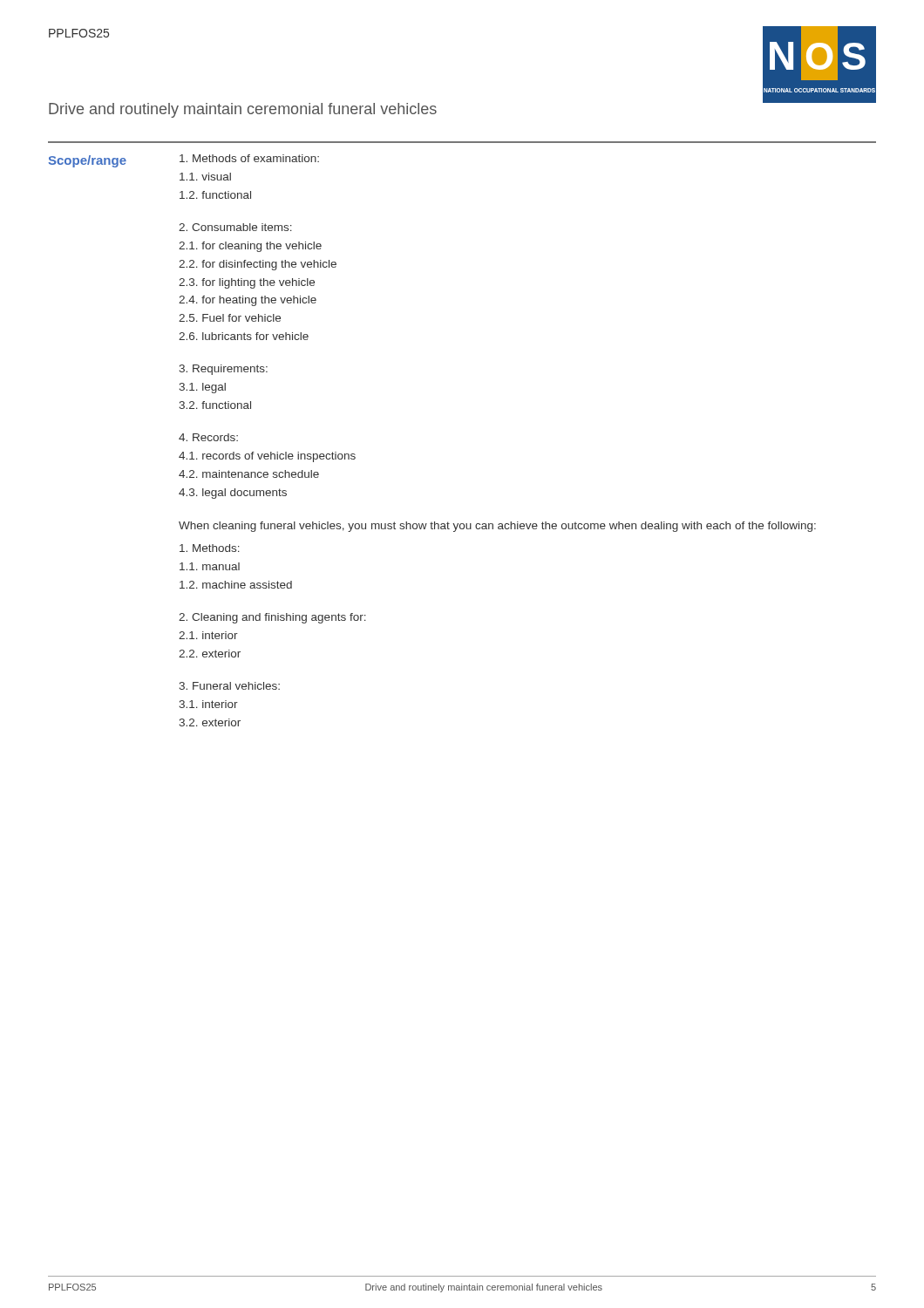Locate the block starting "2. machine assisted"
This screenshot has width=924, height=1308.
(x=236, y=585)
